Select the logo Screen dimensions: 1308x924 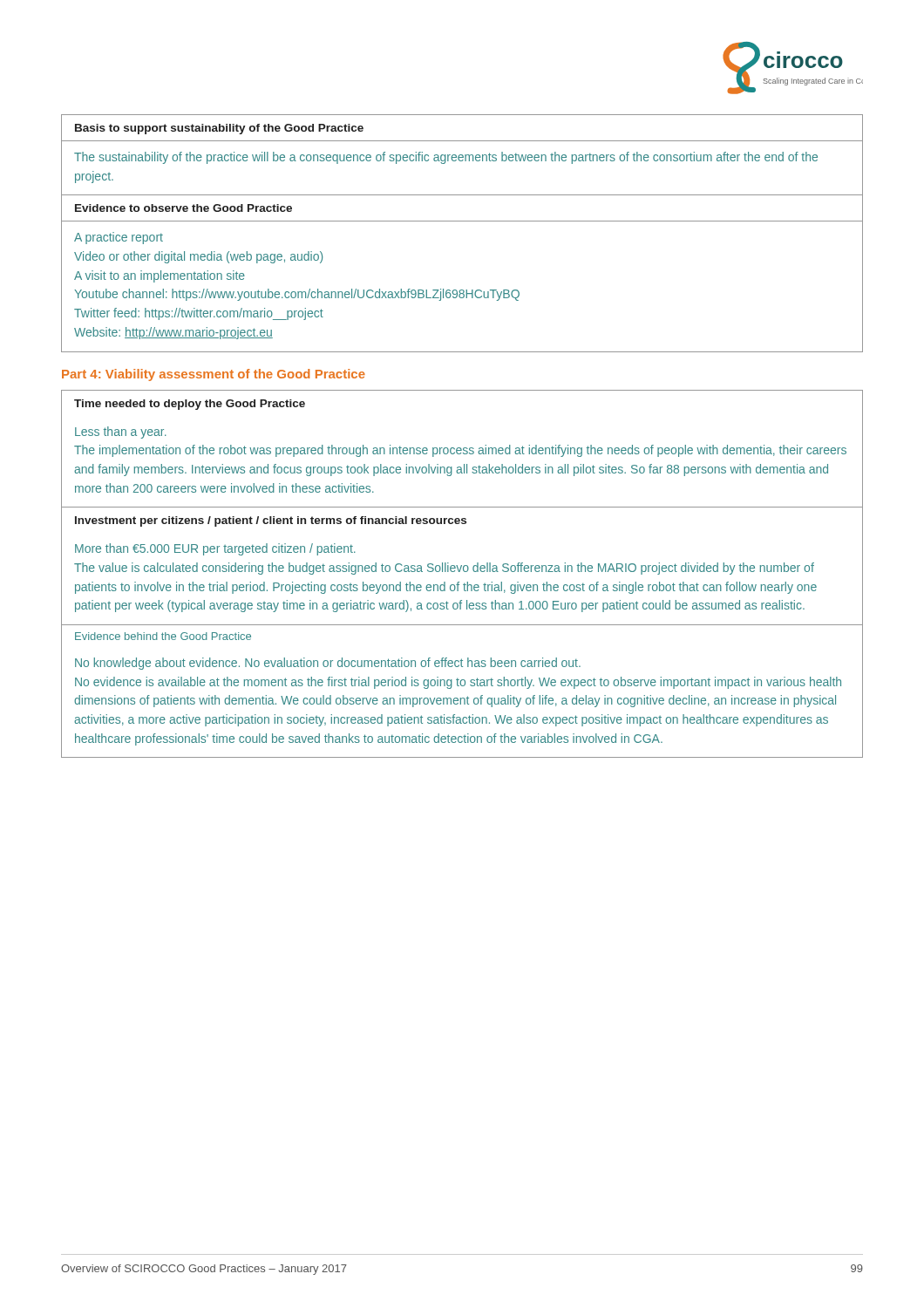pos(462,67)
